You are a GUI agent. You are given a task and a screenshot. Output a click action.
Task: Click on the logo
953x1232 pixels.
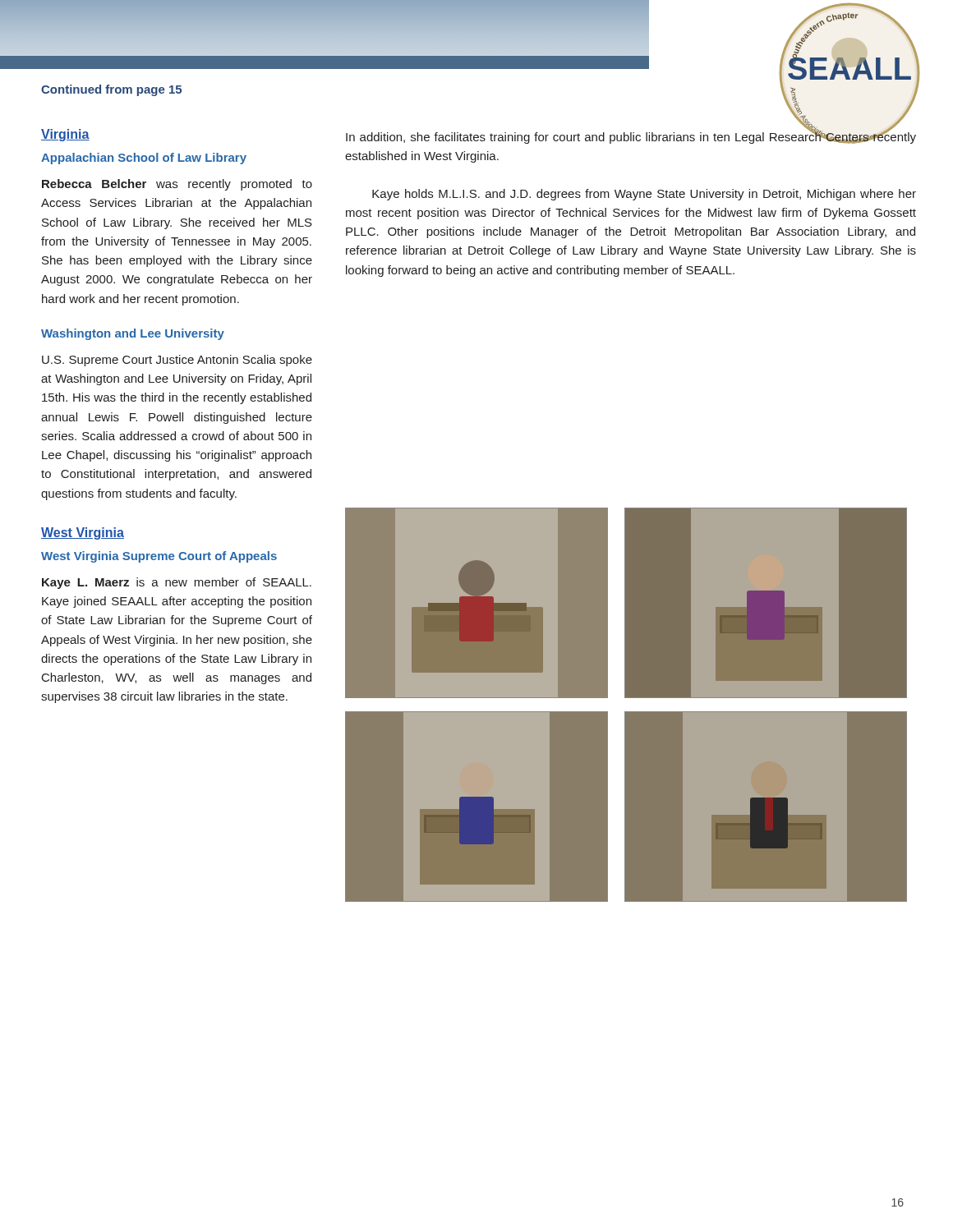click(x=850, y=73)
